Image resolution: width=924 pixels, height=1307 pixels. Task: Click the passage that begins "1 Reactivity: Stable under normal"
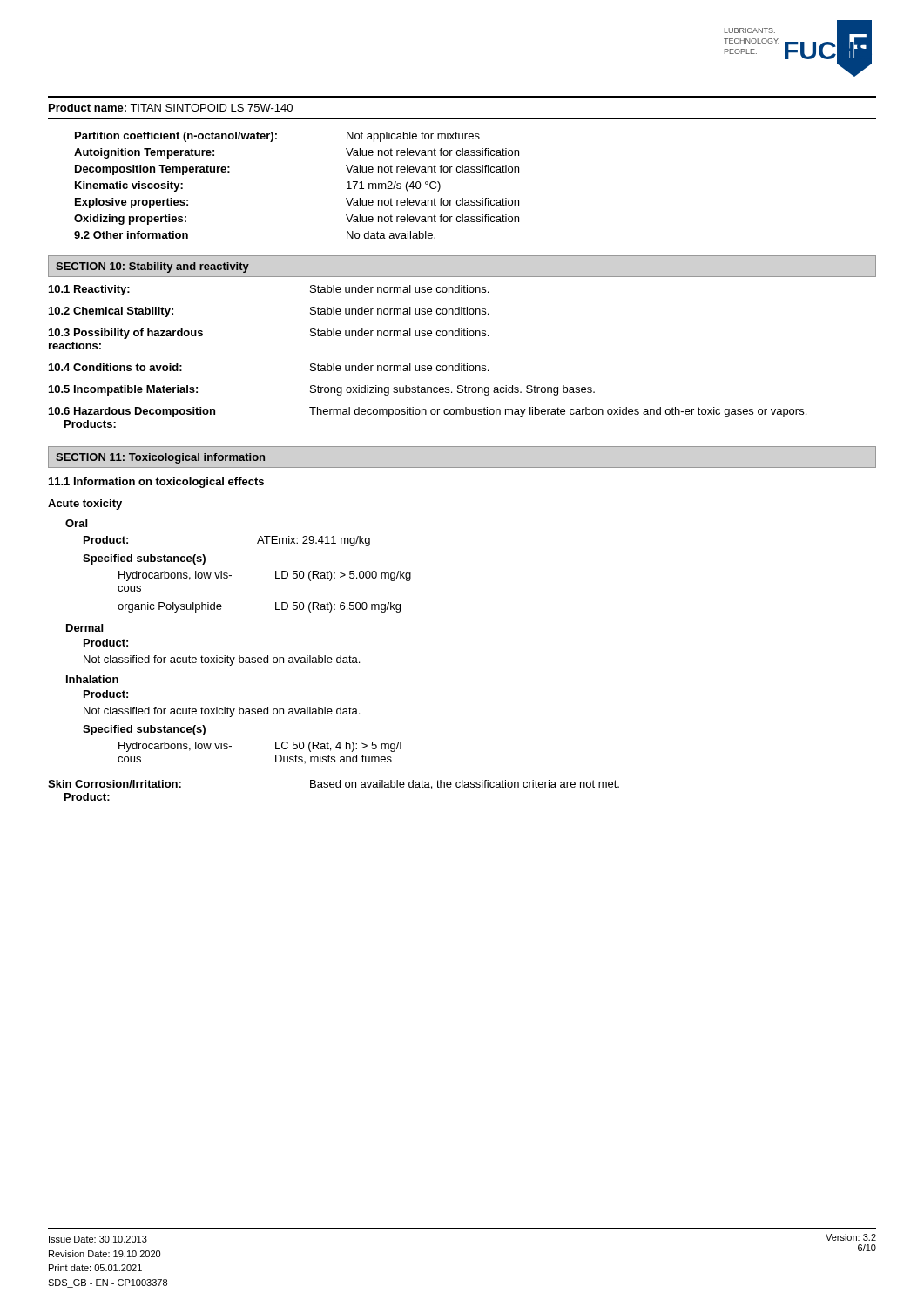tap(462, 289)
